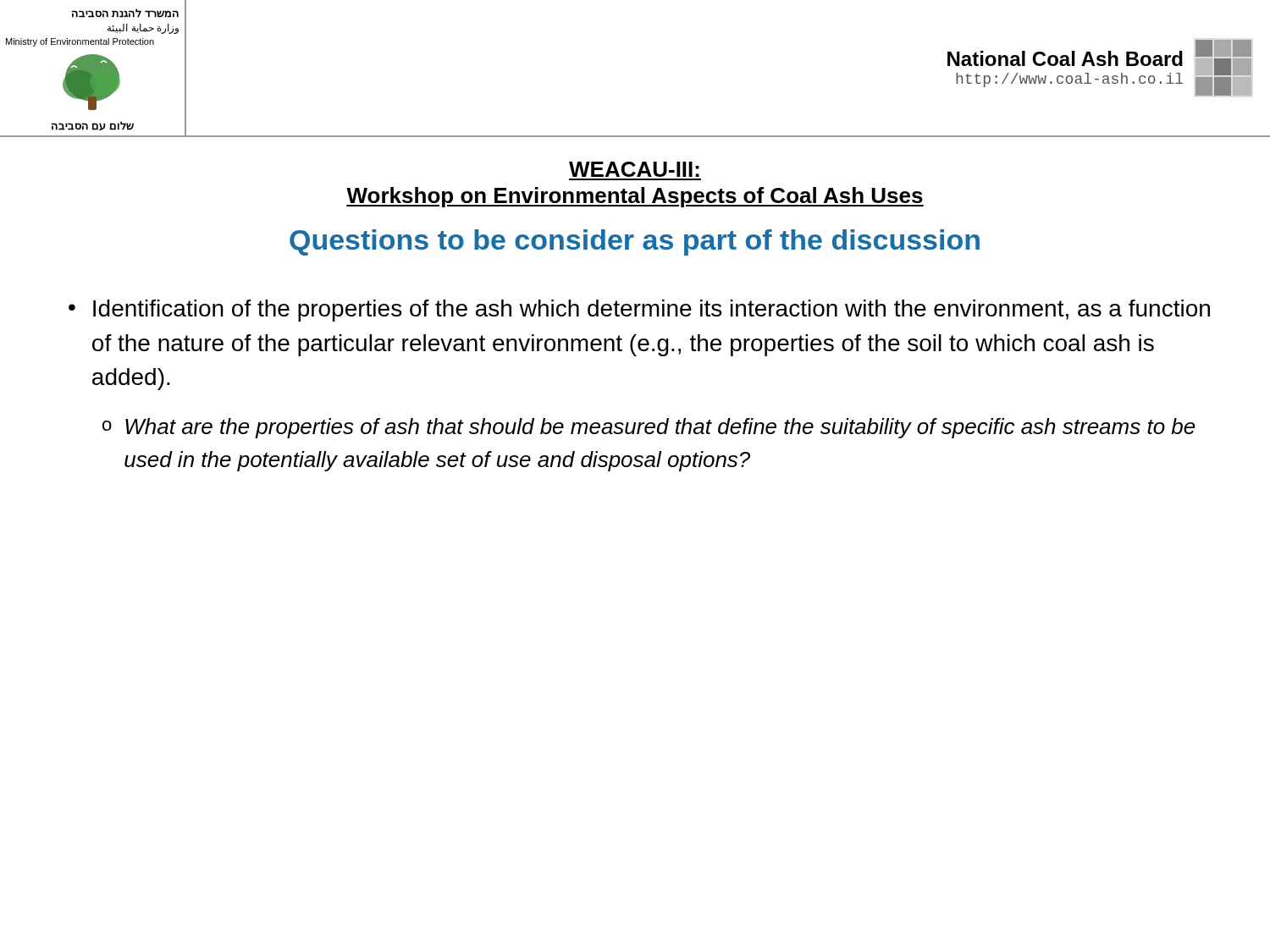Locate the section header that says "Questions to be consider as part of the"
Viewport: 1270px width, 952px height.
[635, 239]
